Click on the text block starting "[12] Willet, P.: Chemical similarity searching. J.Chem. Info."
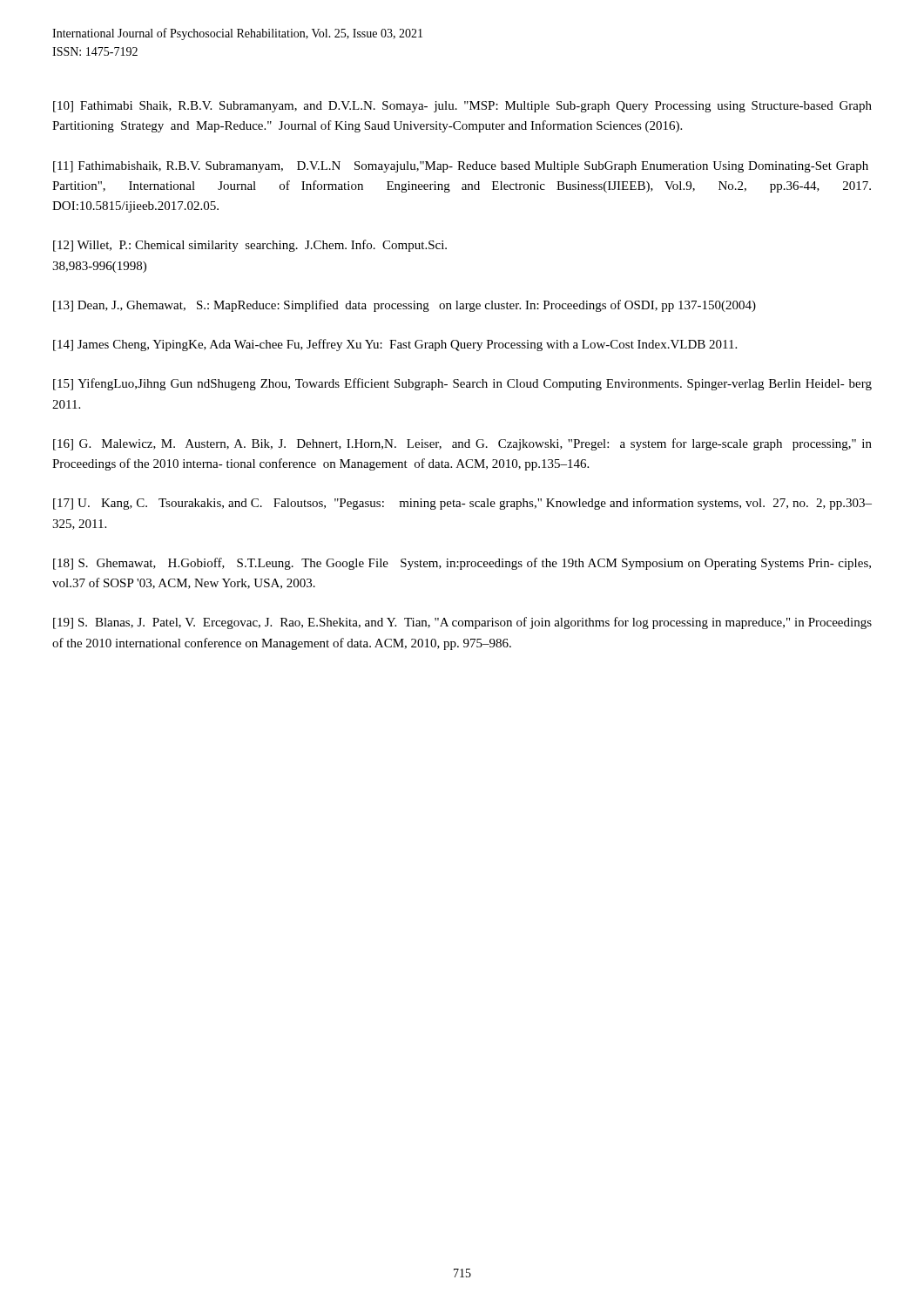The image size is (924, 1307). 250,255
